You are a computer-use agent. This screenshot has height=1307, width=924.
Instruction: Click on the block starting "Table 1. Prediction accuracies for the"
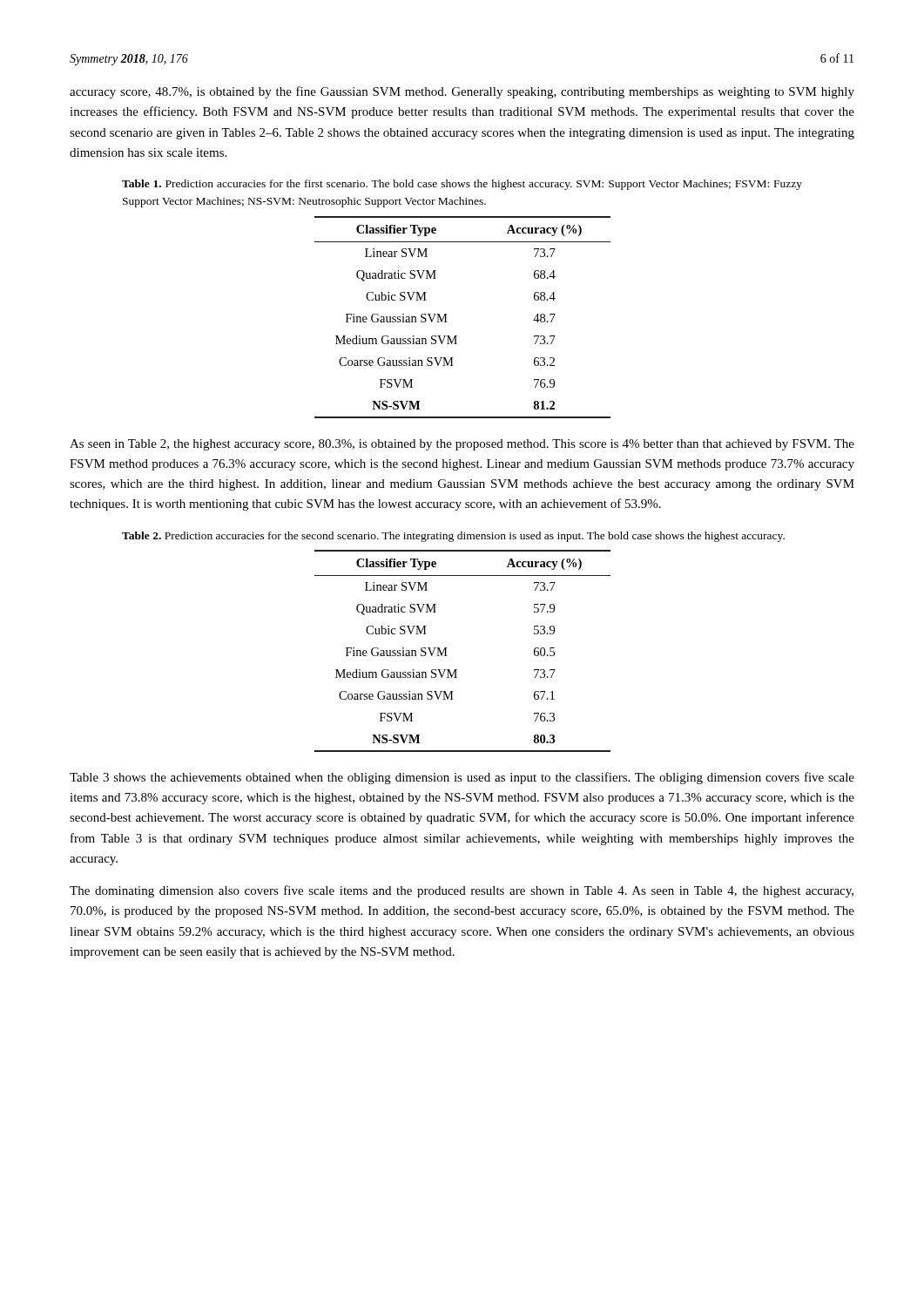point(462,192)
